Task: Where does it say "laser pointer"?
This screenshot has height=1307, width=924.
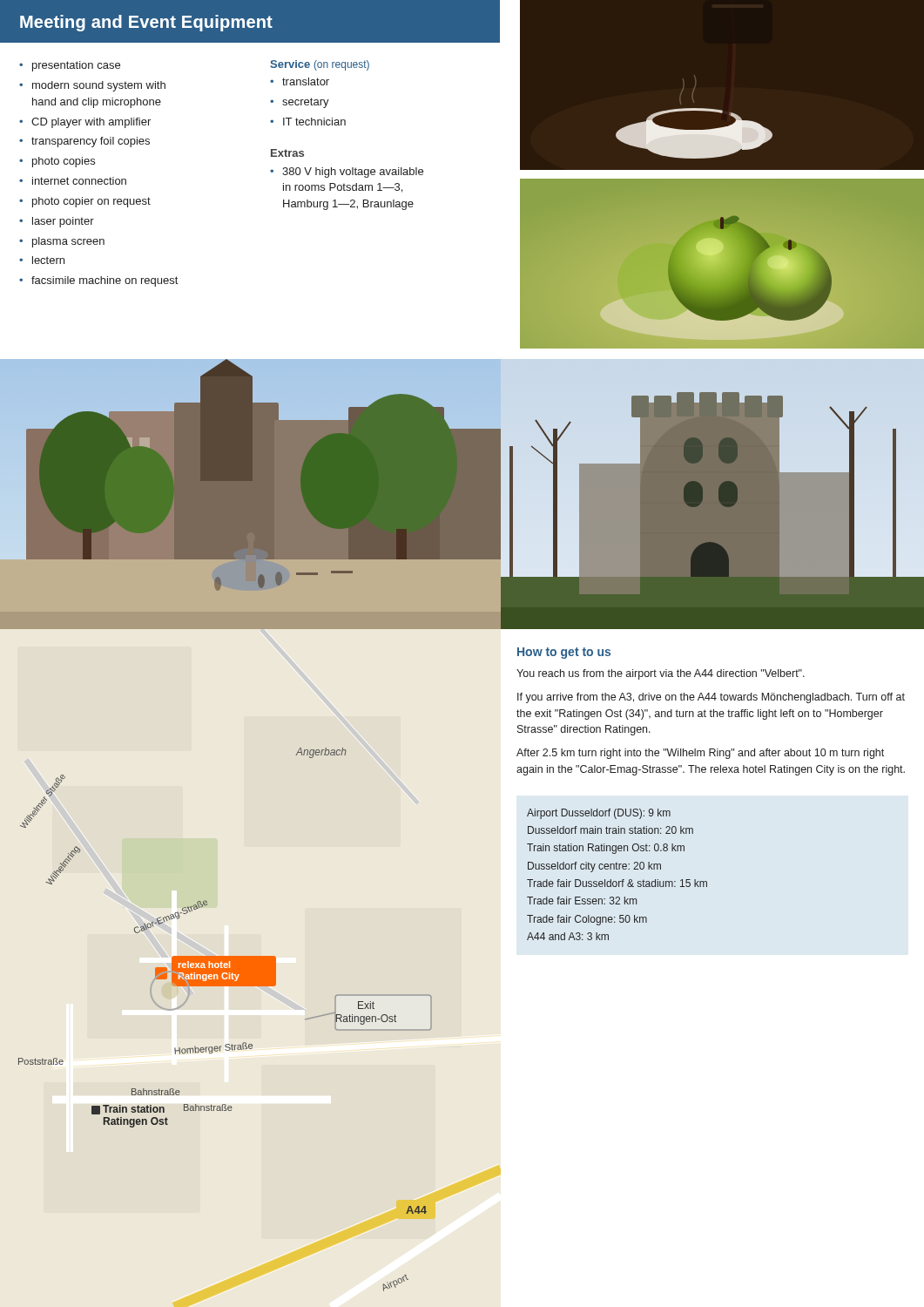Action: tap(63, 221)
